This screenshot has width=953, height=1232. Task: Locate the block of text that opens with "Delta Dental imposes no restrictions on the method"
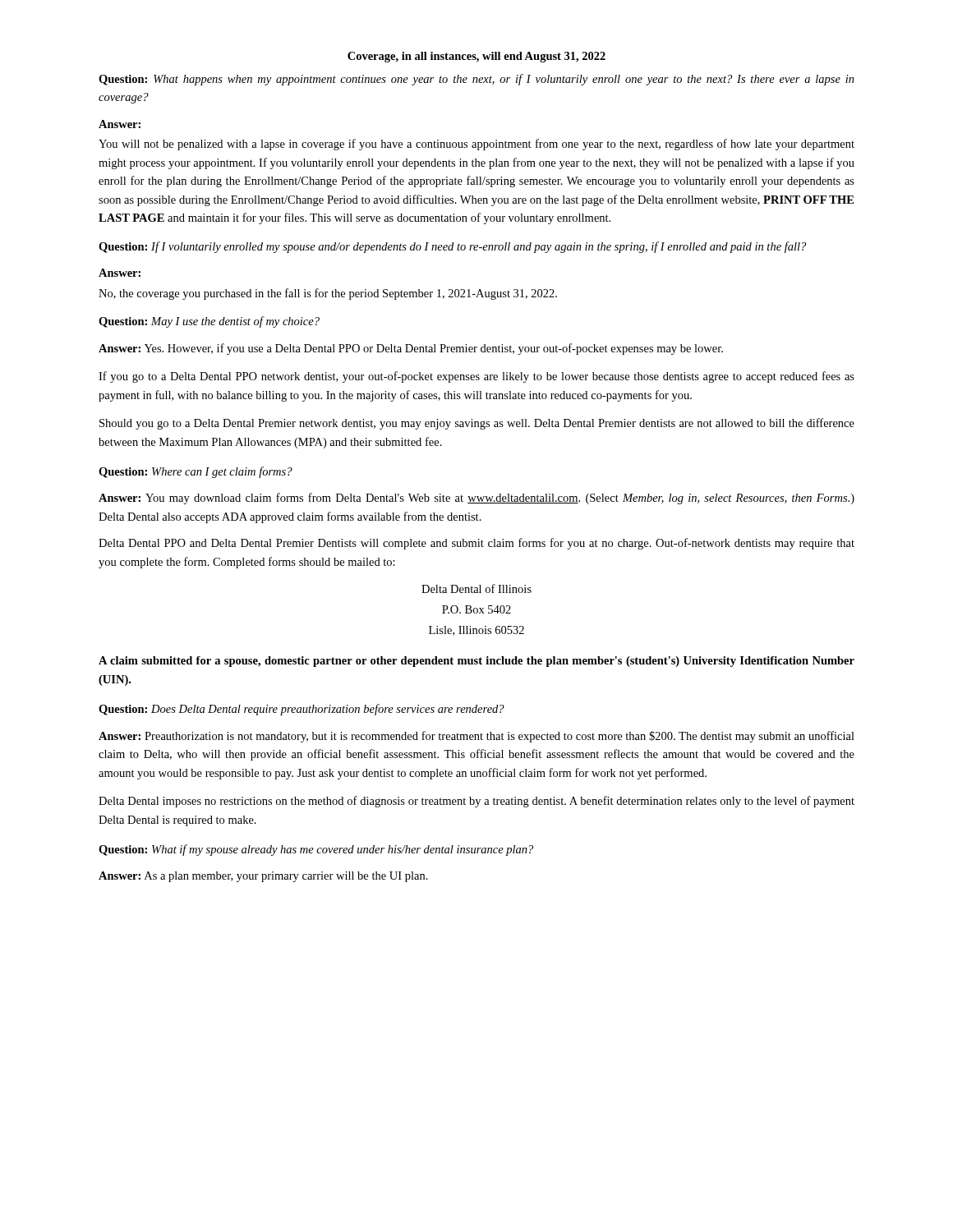pyautogui.click(x=476, y=810)
